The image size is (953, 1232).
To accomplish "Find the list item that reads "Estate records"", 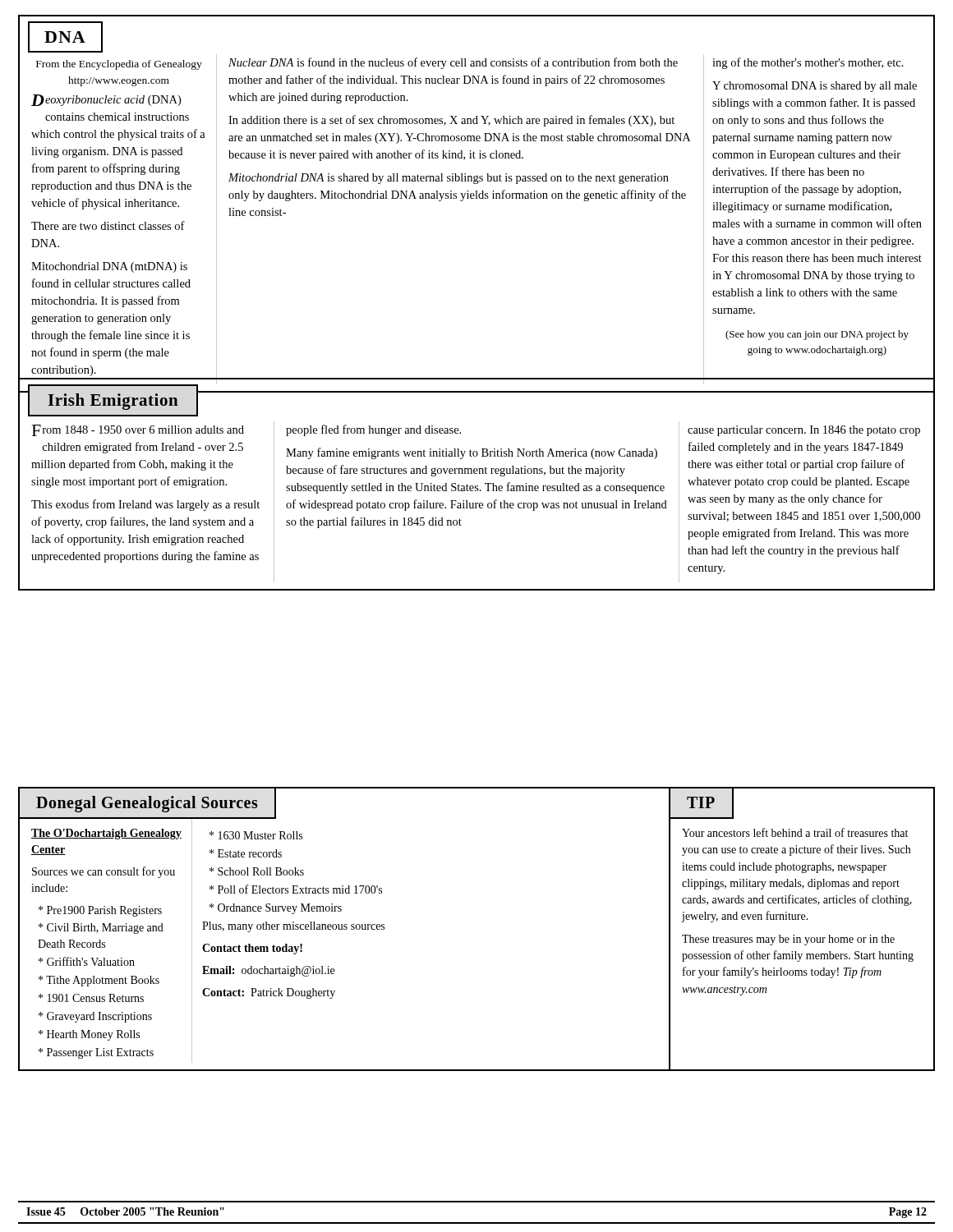I will pyautogui.click(x=250, y=854).
